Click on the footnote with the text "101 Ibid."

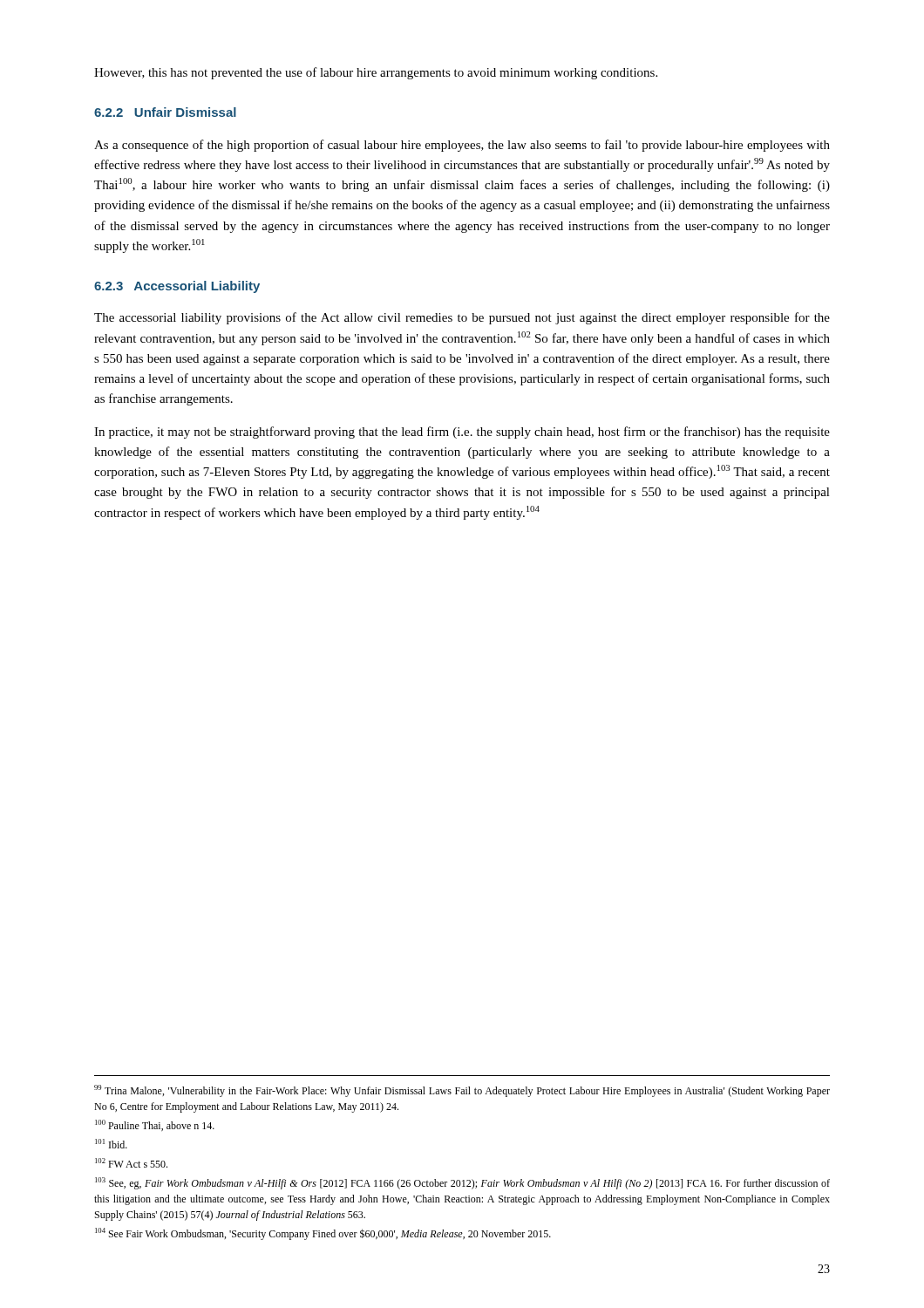click(x=111, y=1144)
